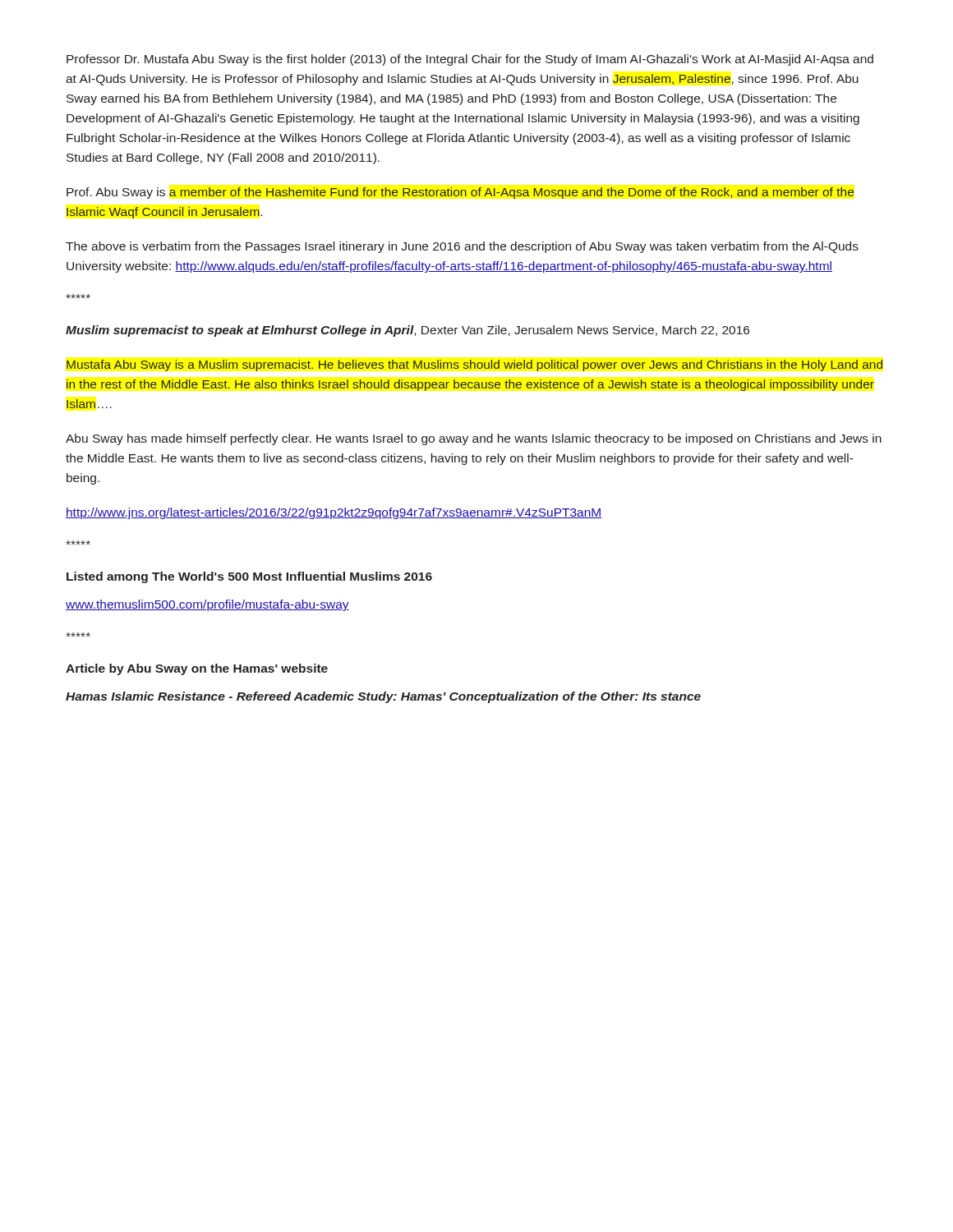Point to the text starting "The above is"
Viewport: 953px width, 1232px height.
[462, 256]
